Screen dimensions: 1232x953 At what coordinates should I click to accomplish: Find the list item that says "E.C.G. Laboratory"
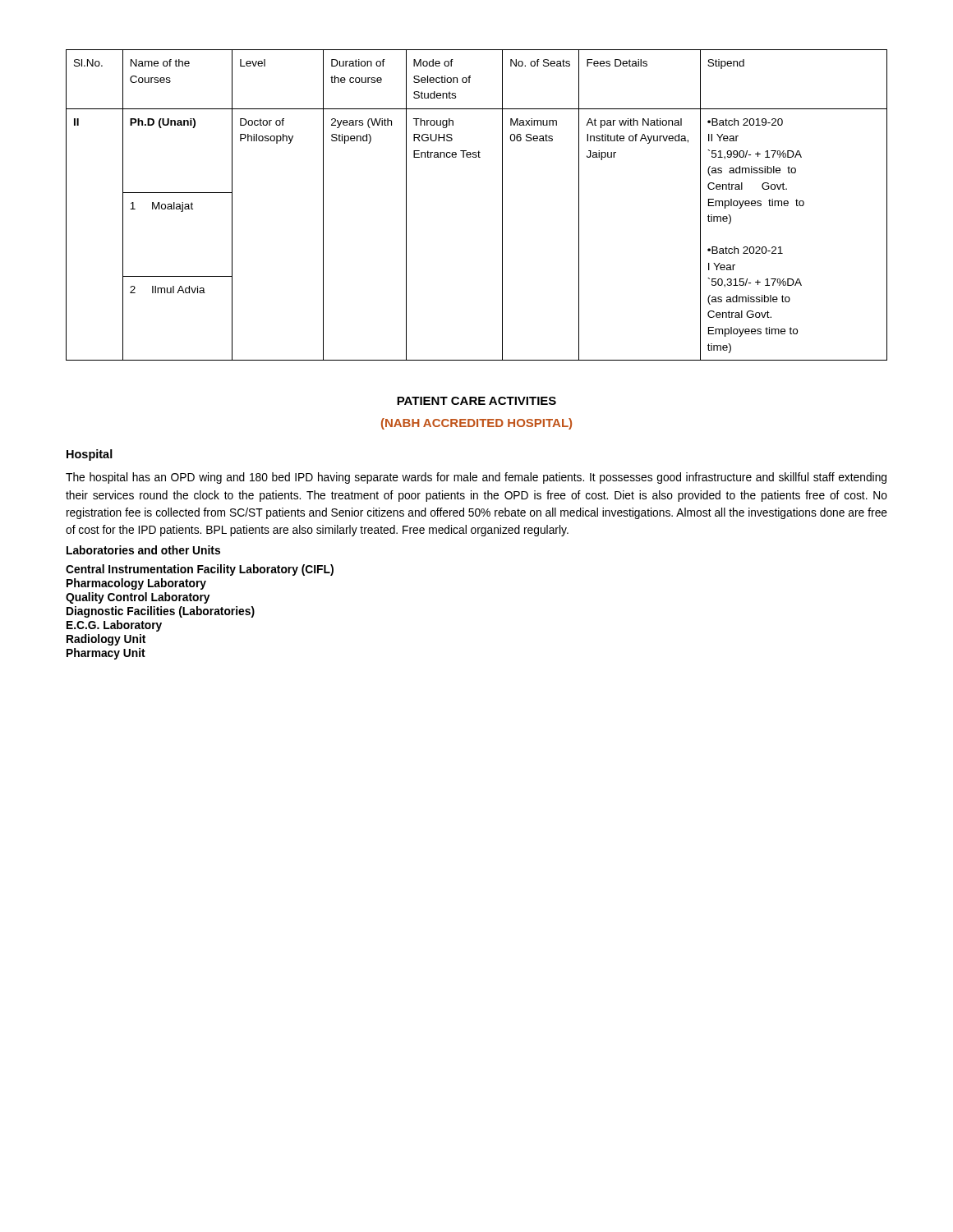114,625
